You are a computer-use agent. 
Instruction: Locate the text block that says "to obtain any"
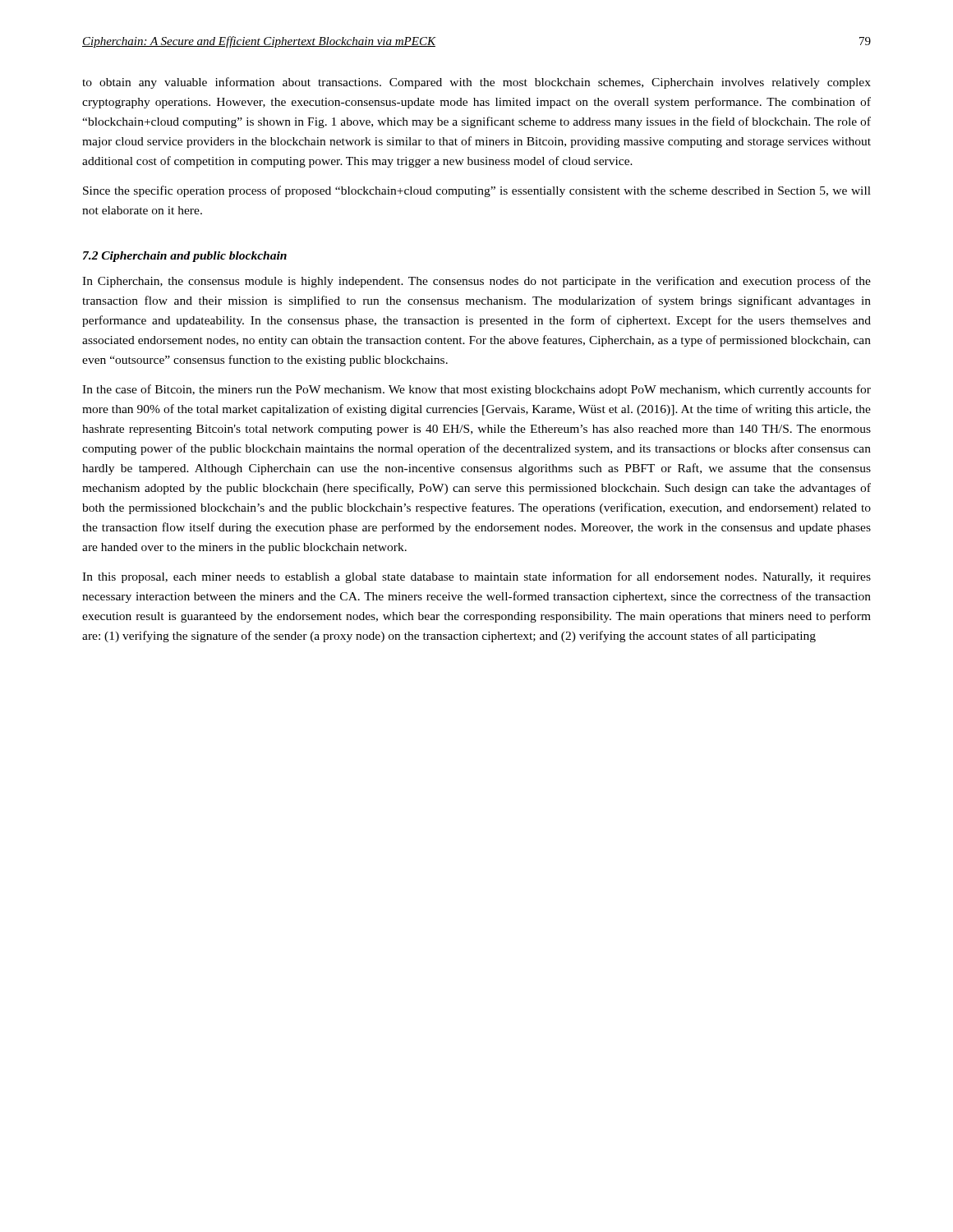click(x=476, y=122)
